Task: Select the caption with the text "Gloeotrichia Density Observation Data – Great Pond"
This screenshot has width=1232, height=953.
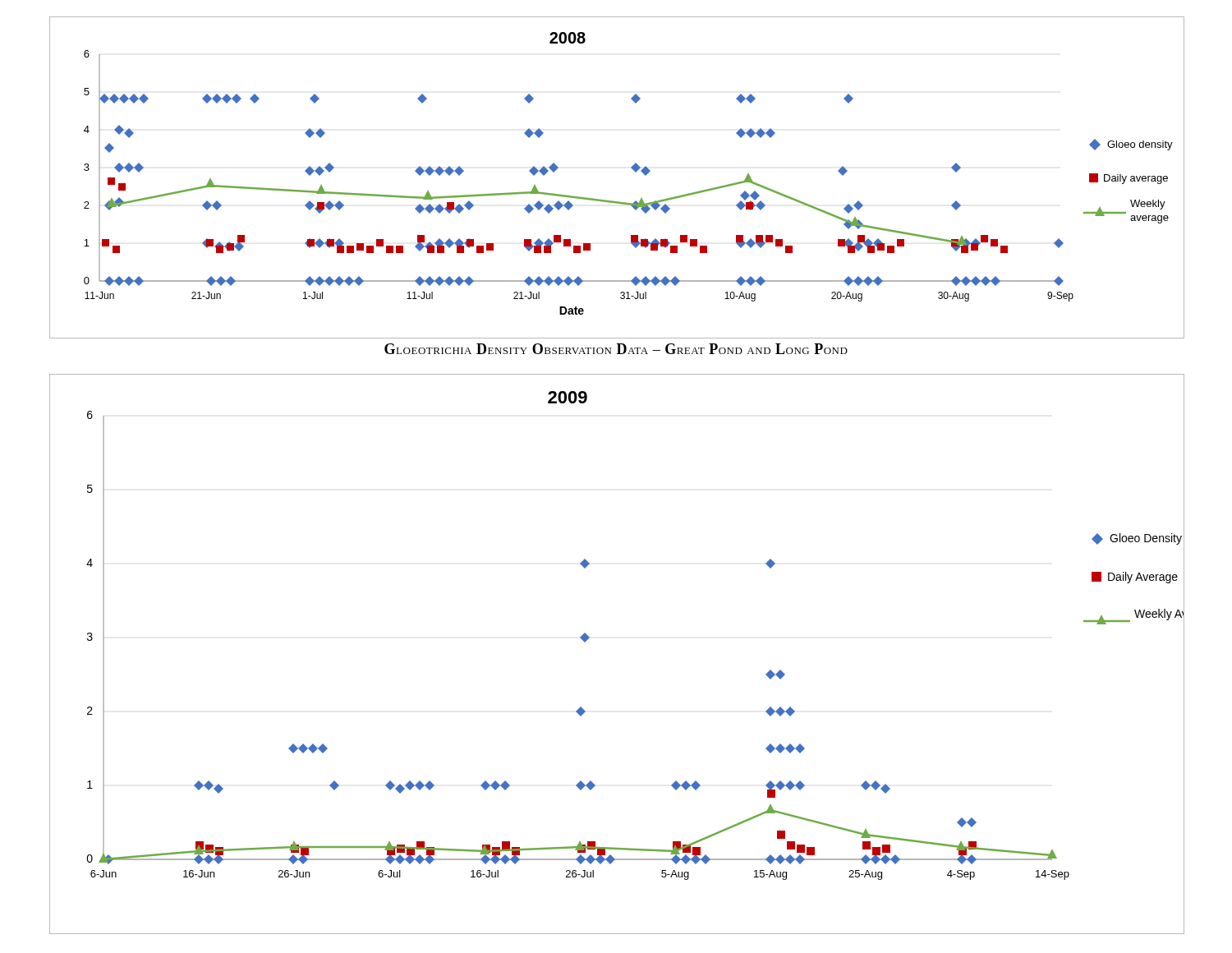Action: [x=616, y=349]
